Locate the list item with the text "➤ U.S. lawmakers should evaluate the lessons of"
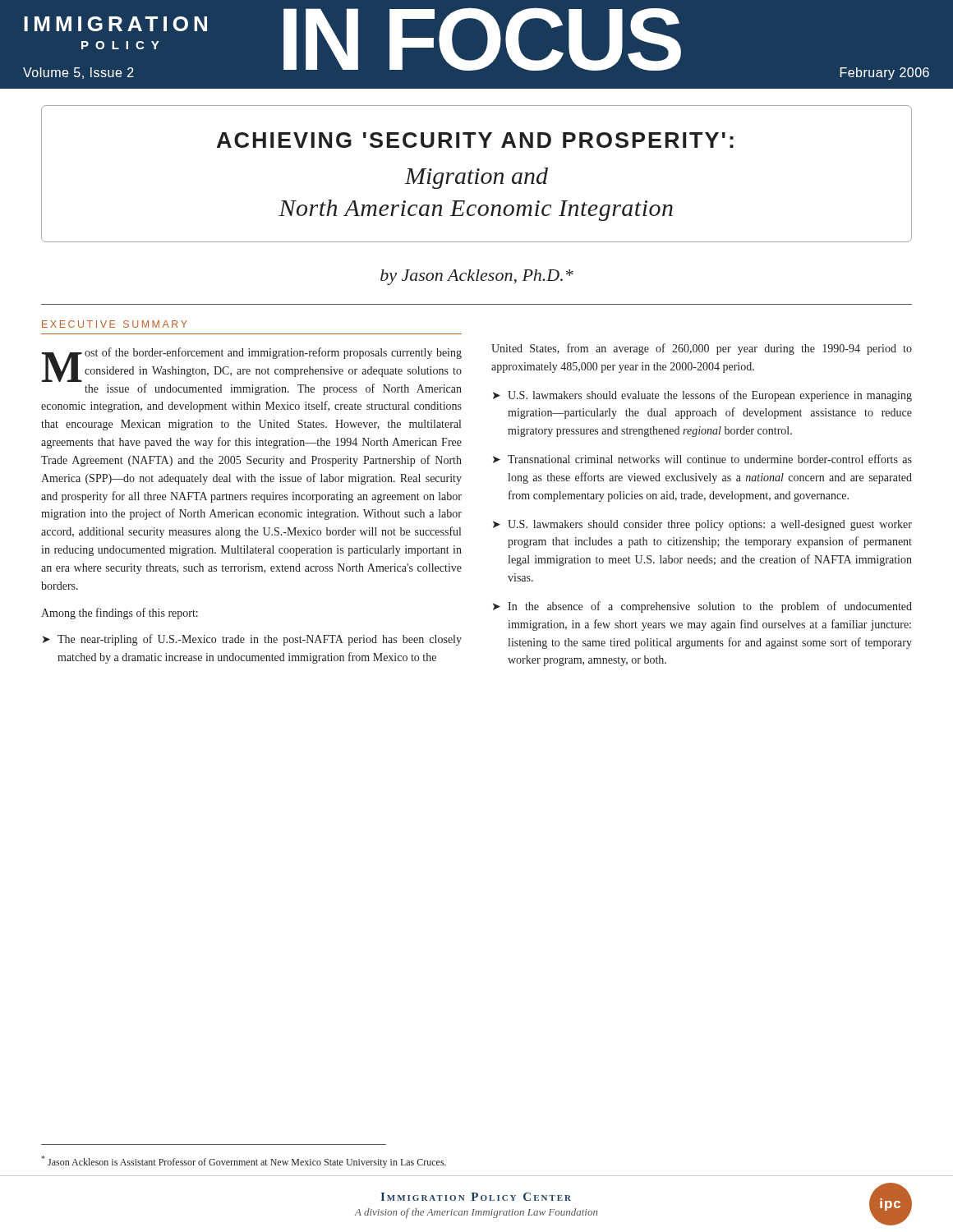The image size is (953, 1232). 702,412
